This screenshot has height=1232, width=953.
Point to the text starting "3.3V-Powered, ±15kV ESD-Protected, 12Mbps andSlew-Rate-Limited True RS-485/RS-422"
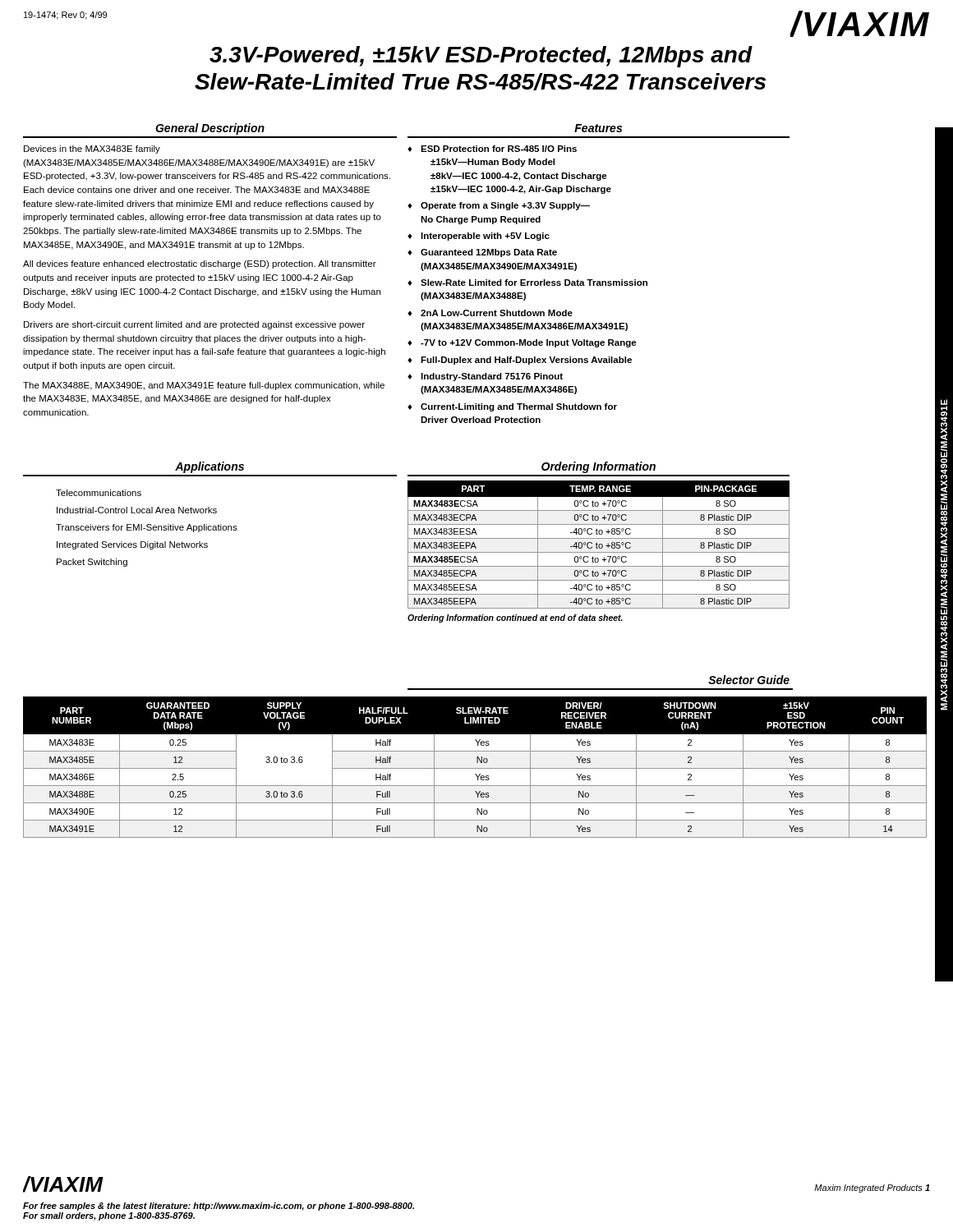tap(481, 68)
